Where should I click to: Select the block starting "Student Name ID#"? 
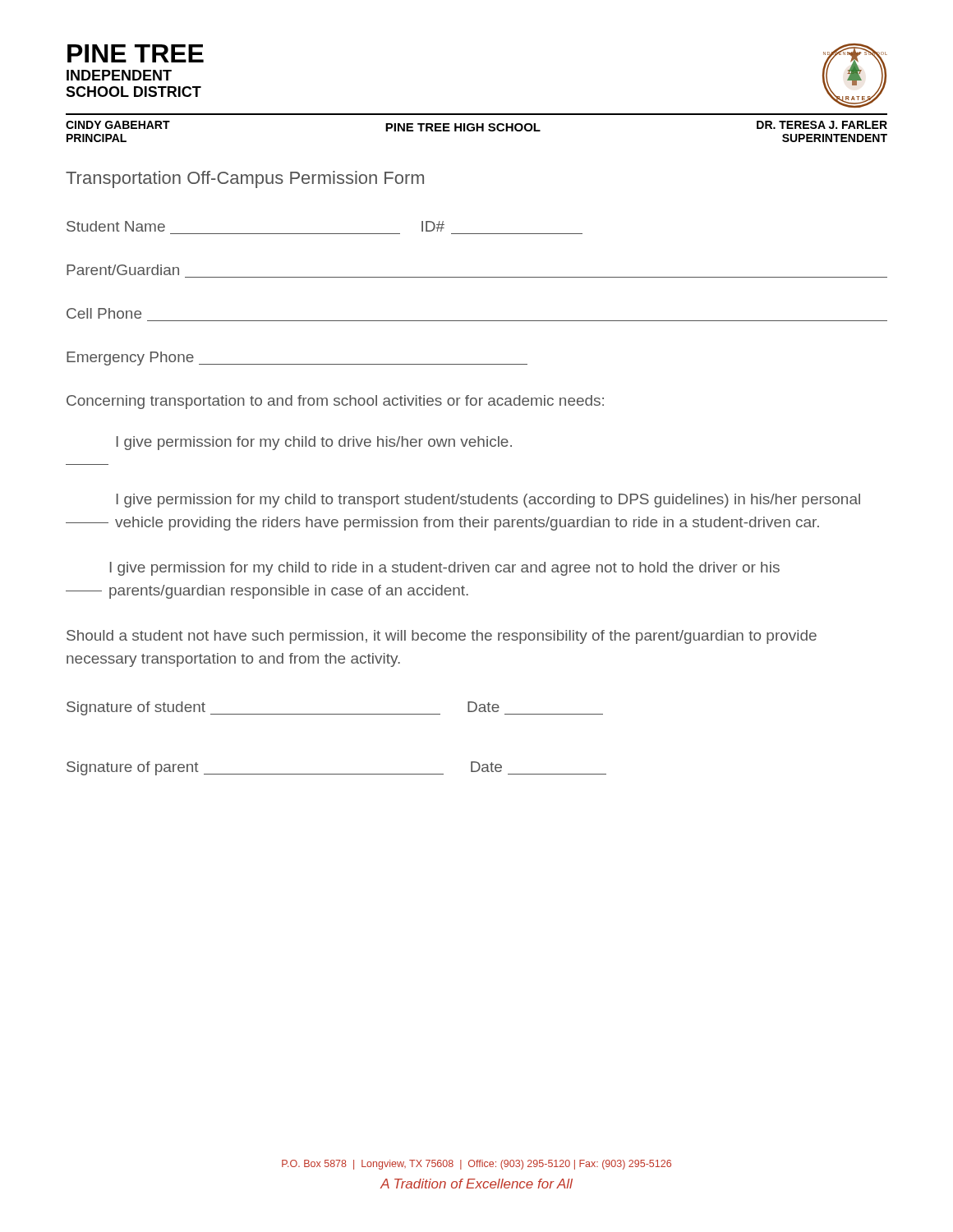tap(476, 225)
